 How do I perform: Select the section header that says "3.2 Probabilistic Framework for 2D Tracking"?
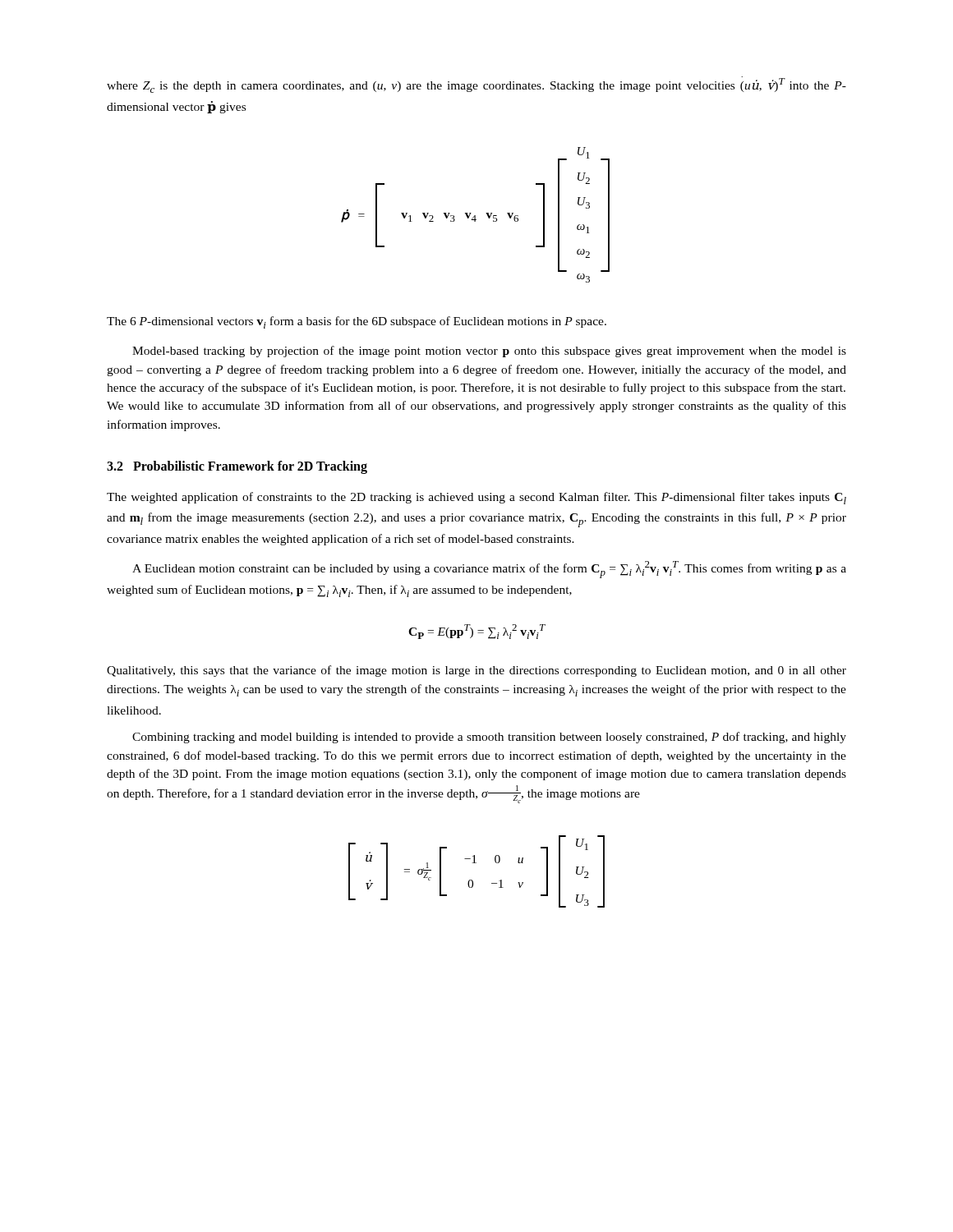click(x=237, y=466)
